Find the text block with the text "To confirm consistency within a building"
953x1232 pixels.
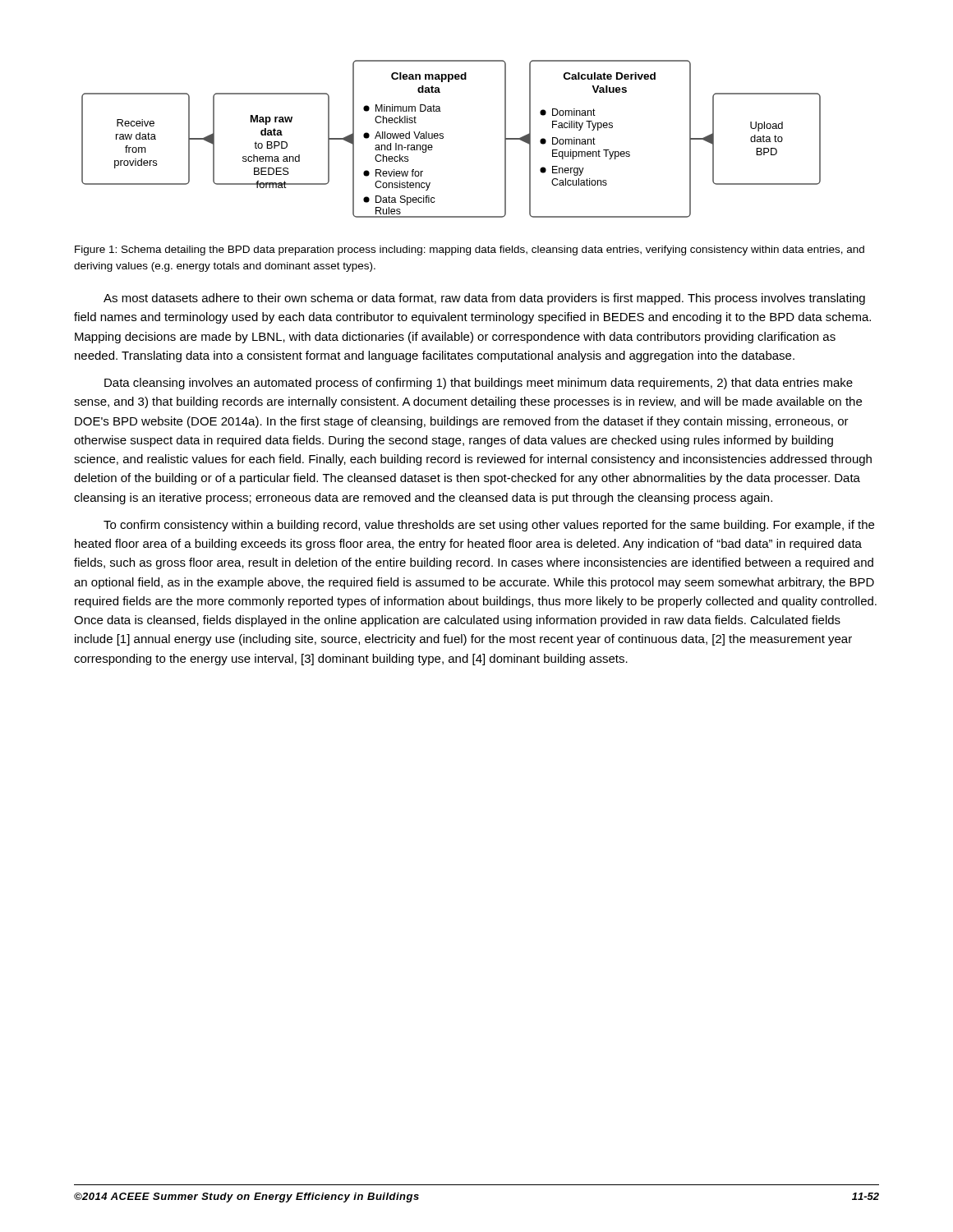(476, 591)
